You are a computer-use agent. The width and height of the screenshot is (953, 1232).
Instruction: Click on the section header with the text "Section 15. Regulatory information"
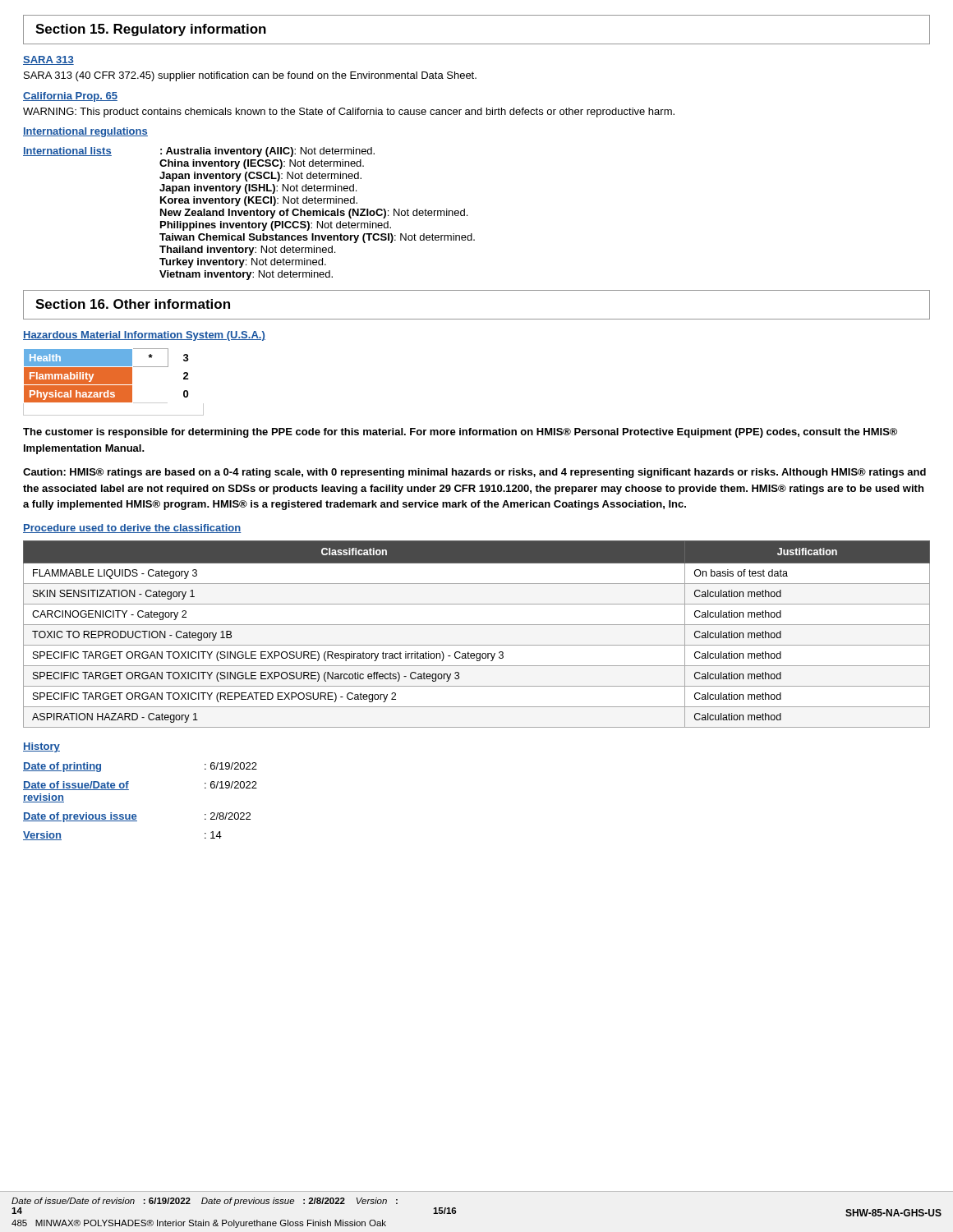151,30
